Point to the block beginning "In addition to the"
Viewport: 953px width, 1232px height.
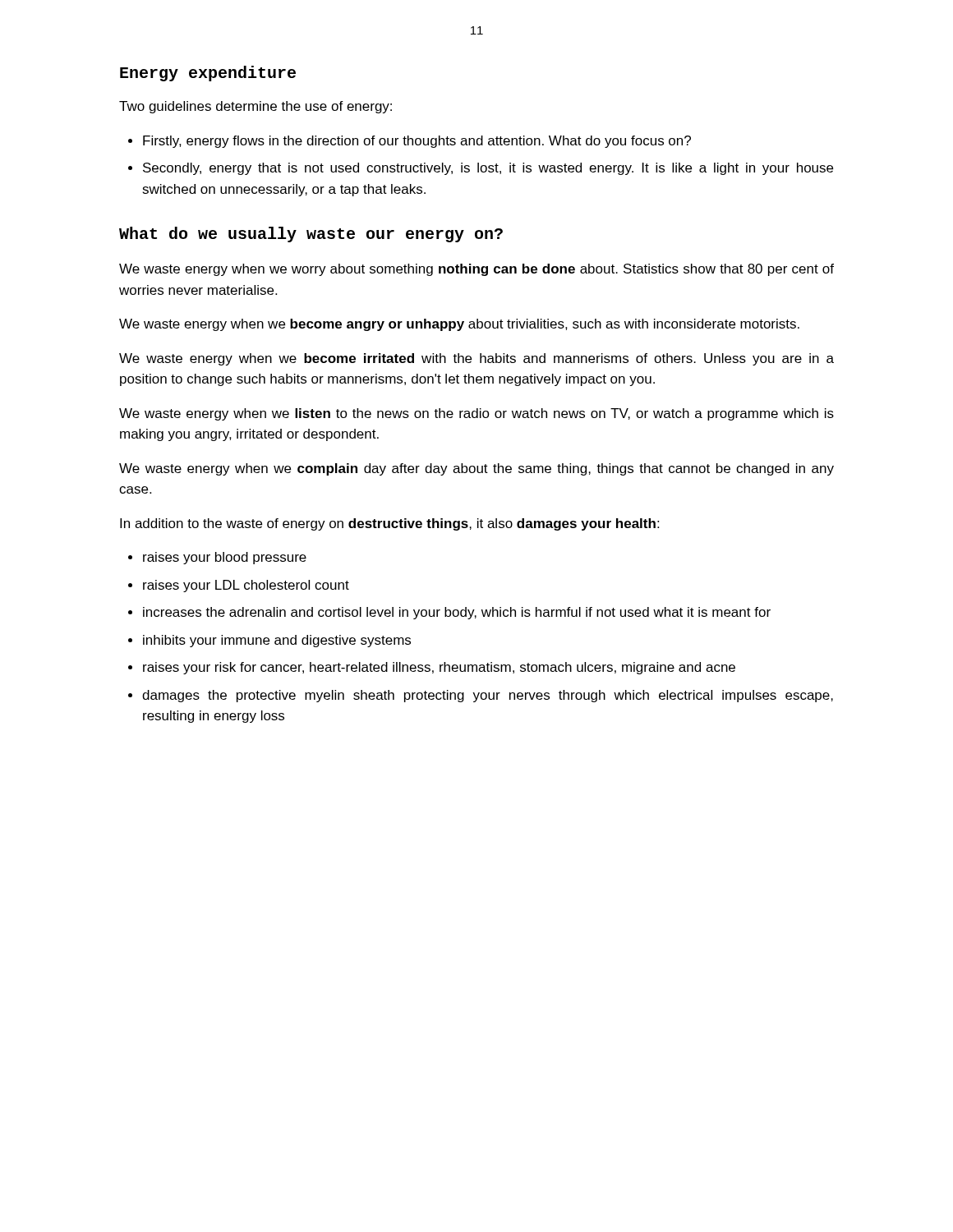(390, 523)
